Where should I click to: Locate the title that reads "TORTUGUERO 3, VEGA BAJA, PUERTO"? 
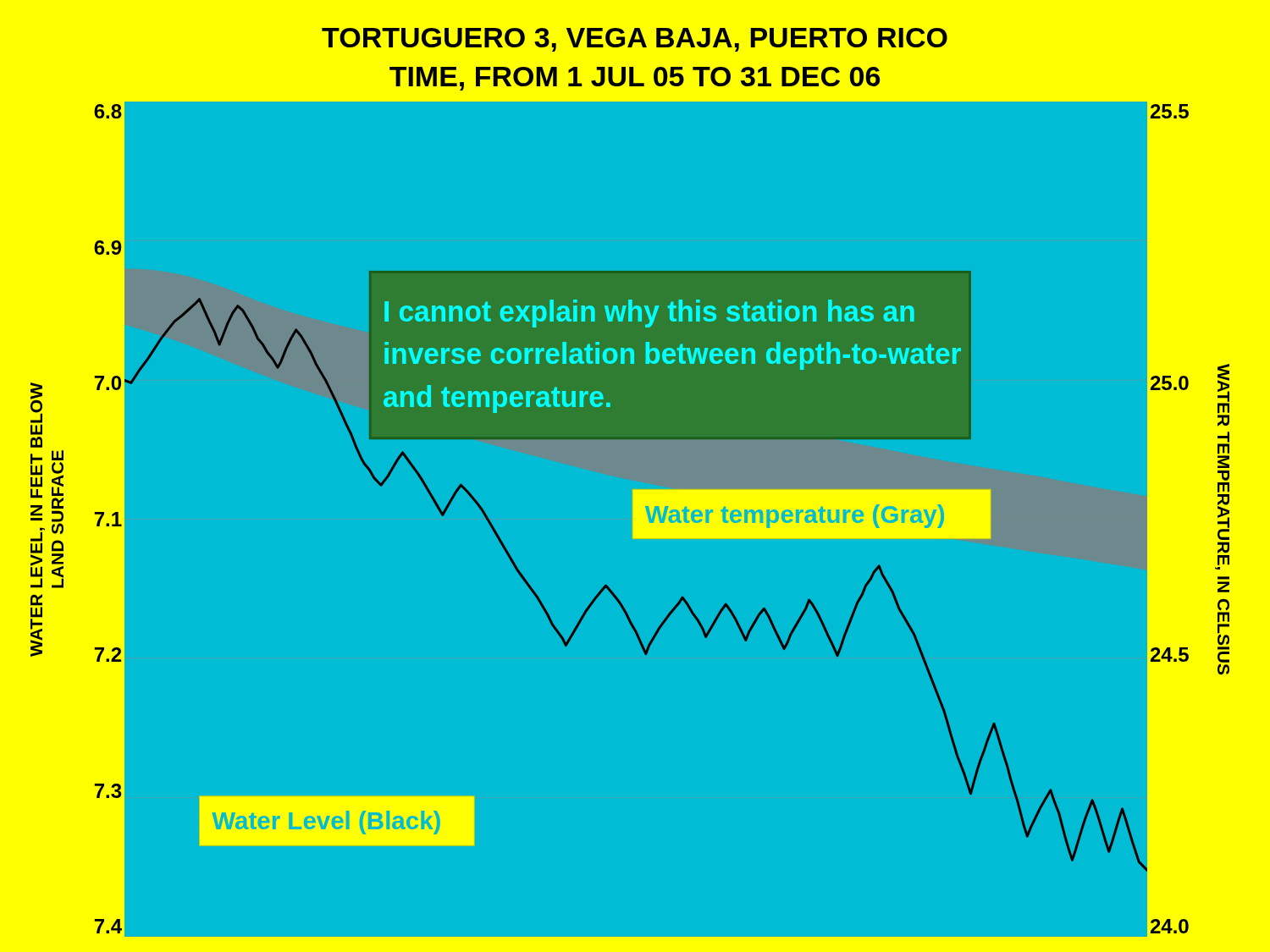635,57
